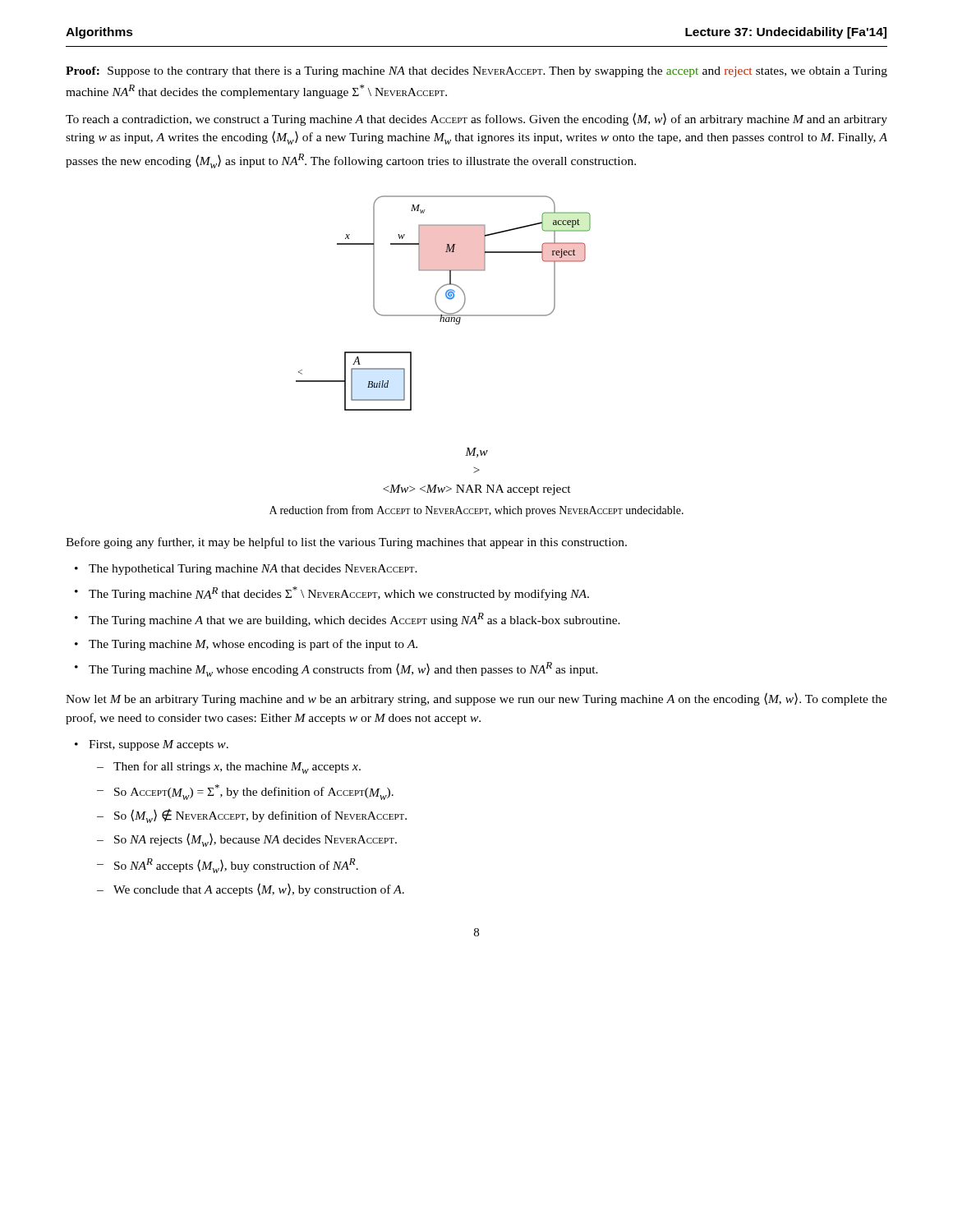Locate the block of text that opens with "We conclude that A accepts ⟨M, w⟩, by"
The image size is (953, 1232).
click(x=259, y=889)
